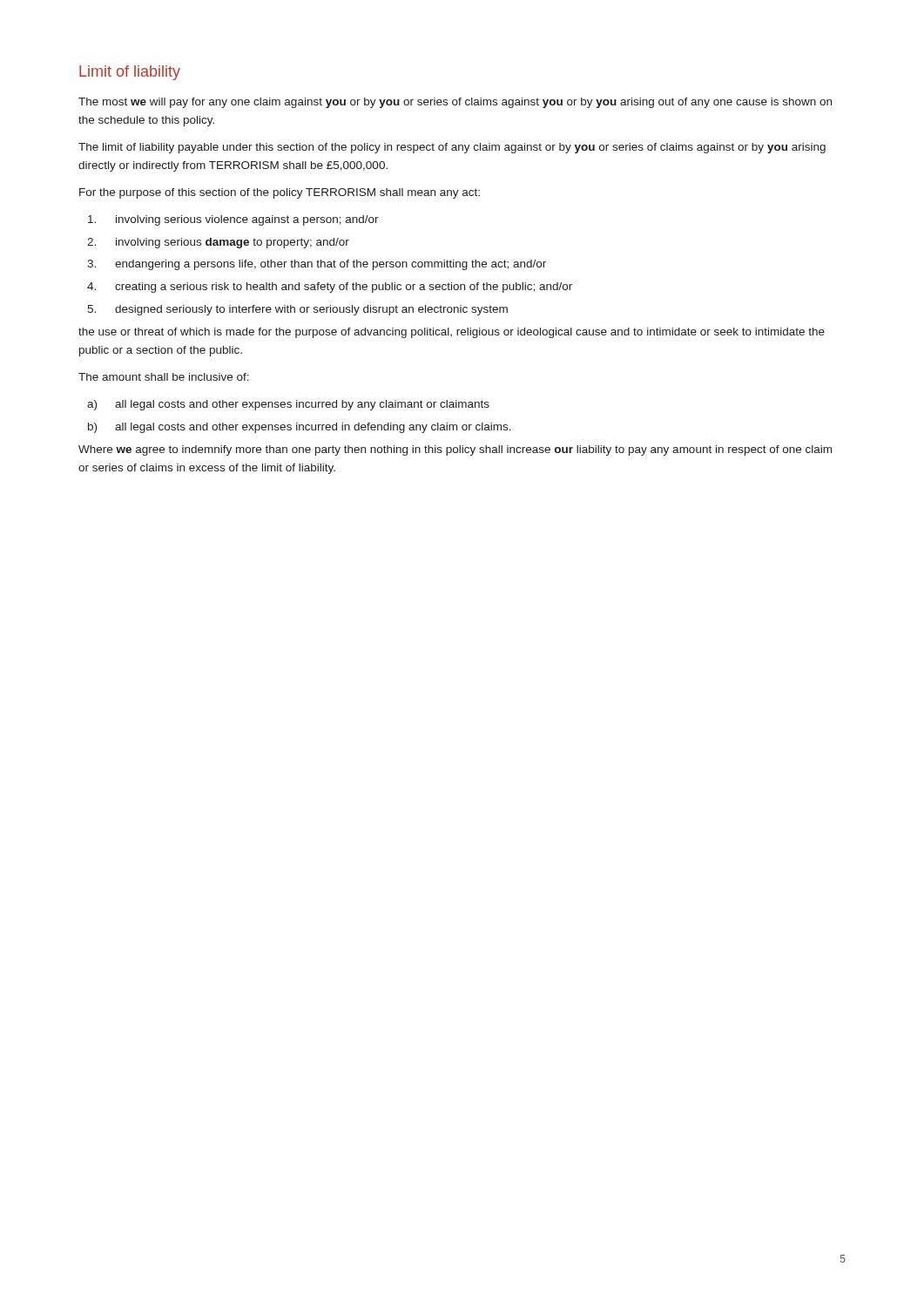
Task: Point to the block beginning "b) all legal costs and other"
Action: click(462, 427)
